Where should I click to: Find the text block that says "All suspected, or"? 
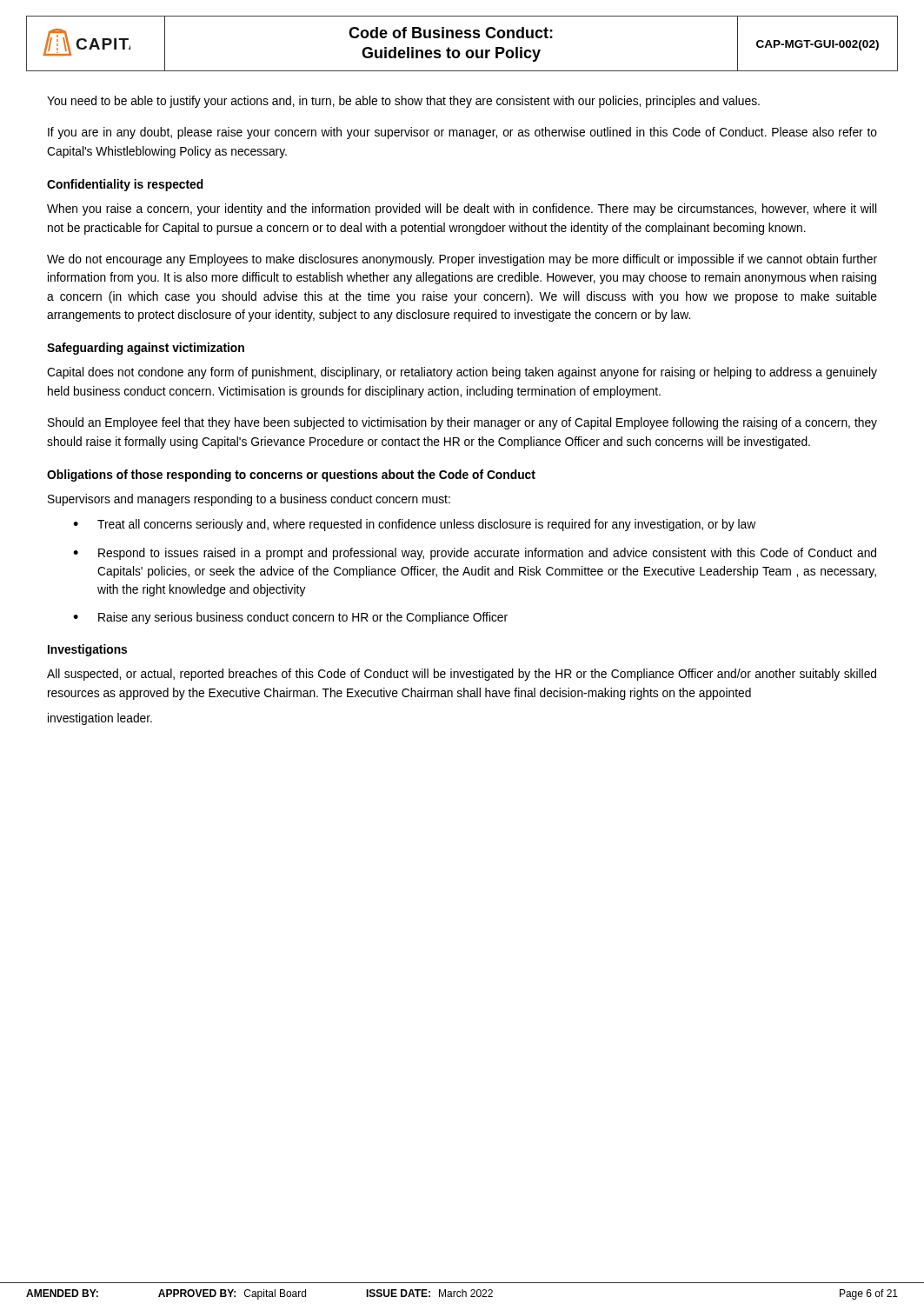coord(462,684)
